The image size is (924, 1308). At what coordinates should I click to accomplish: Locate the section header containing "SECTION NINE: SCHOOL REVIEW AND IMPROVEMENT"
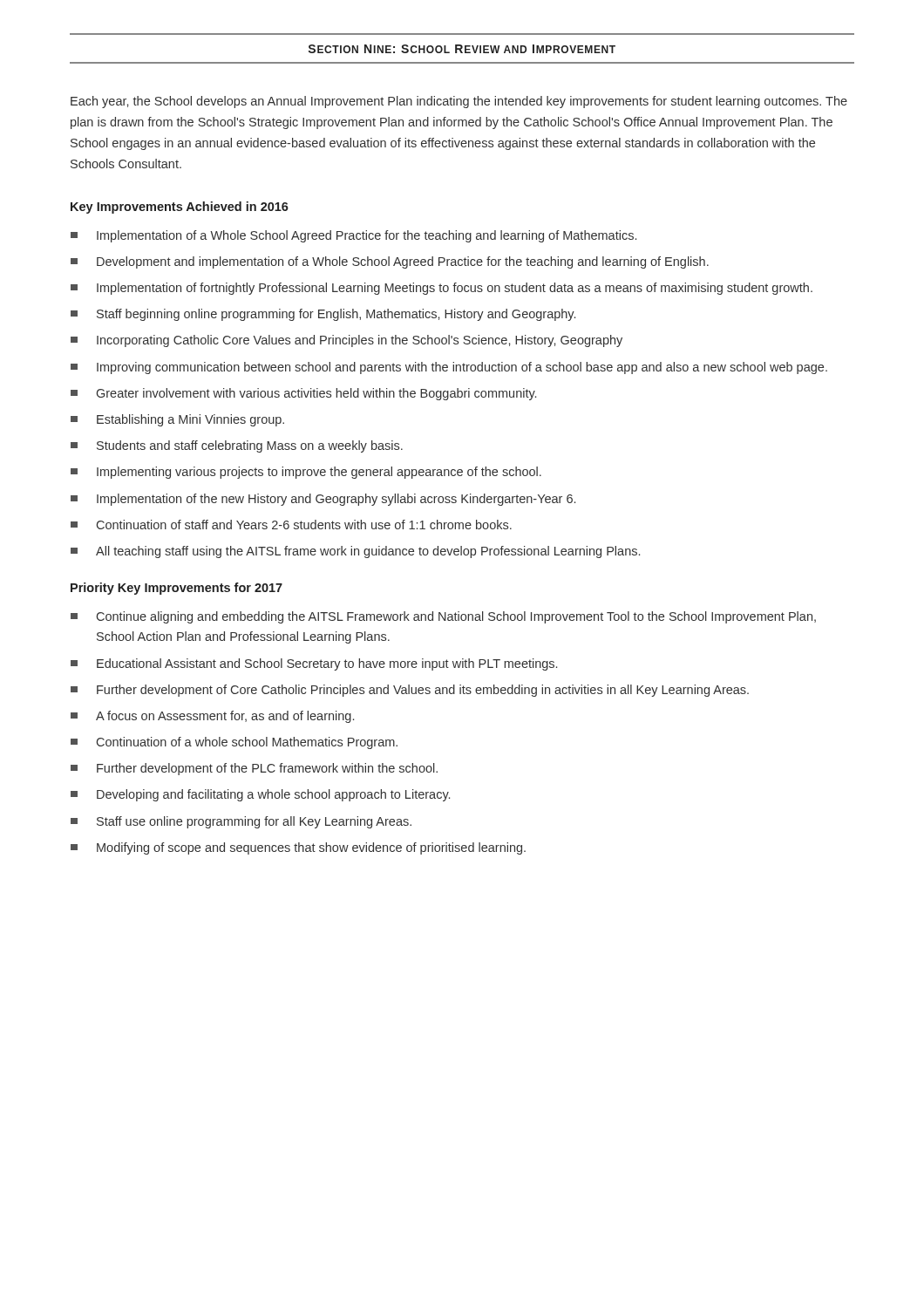462,49
